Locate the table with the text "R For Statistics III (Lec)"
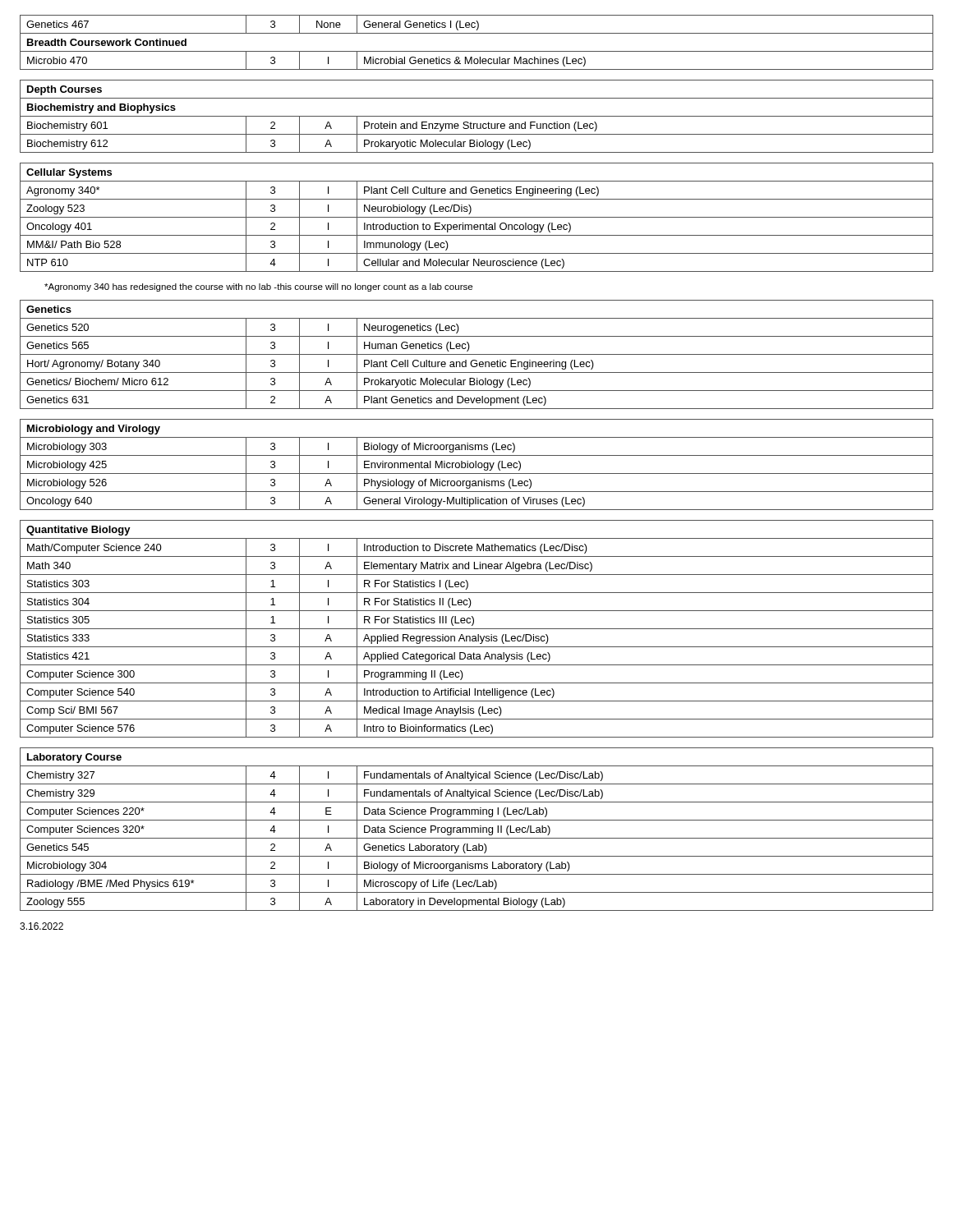Screen dimensions: 1232x953 (x=476, y=629)
